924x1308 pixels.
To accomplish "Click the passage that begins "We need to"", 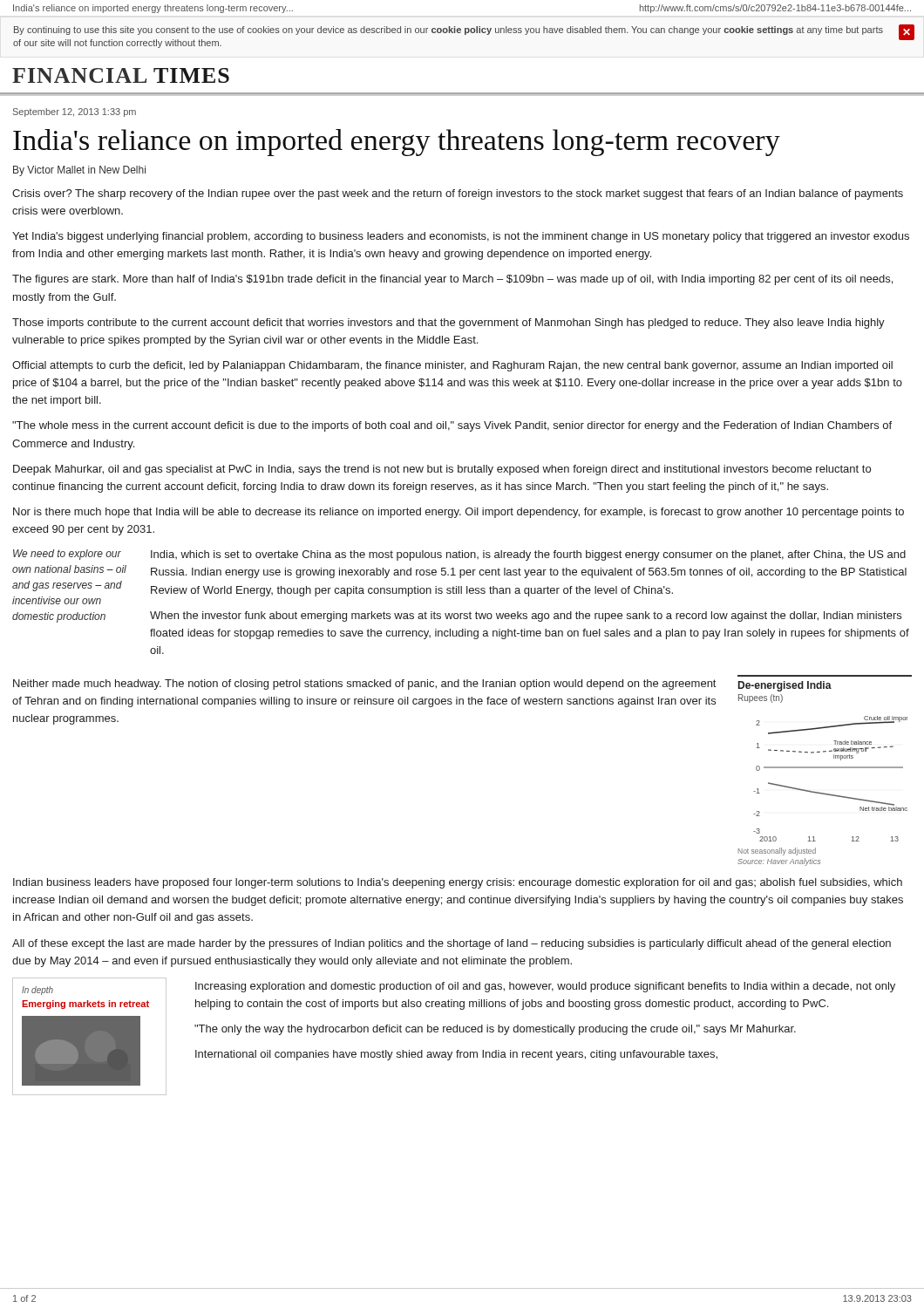I will [69, 585].
